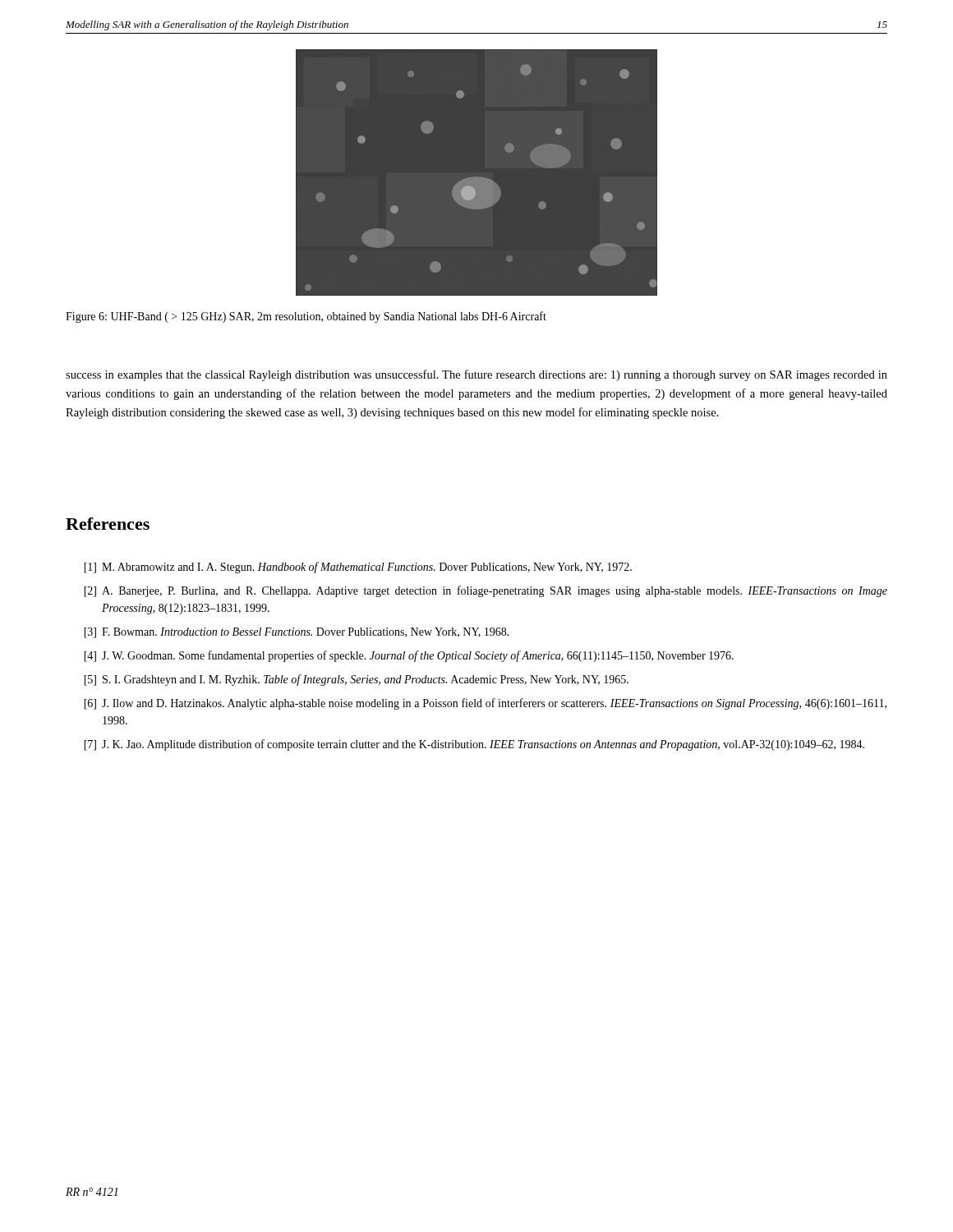Point to the passage starting "[1] M. Abramowitz and I. A. Stegun. Handbook"
Viewport: 953px width, 1232px height.
point(476,567)
